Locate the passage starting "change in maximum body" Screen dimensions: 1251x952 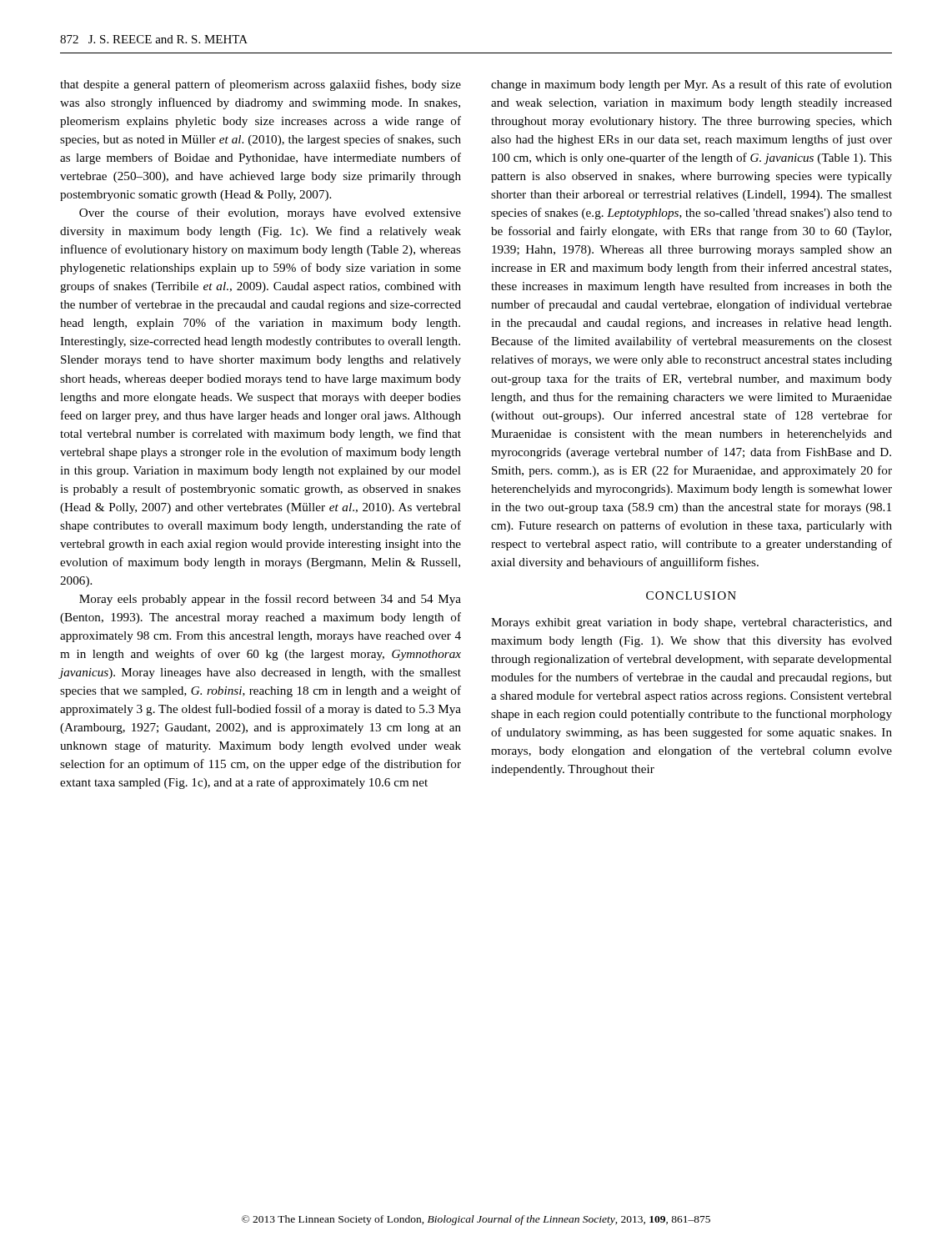pyautogui.click(x=692, y=323)
